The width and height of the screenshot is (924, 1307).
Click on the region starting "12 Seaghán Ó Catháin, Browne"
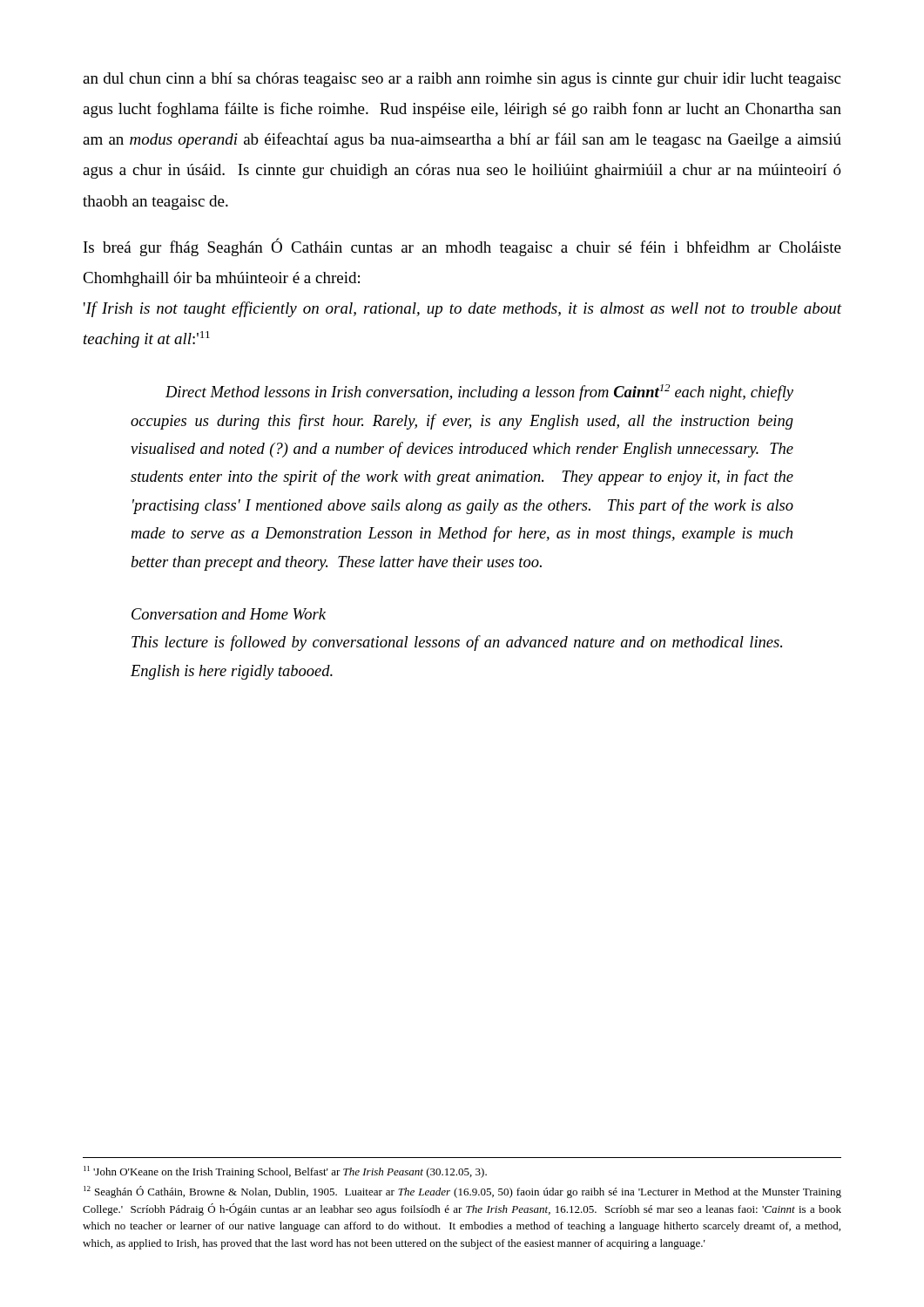(x=462, y=1216)
